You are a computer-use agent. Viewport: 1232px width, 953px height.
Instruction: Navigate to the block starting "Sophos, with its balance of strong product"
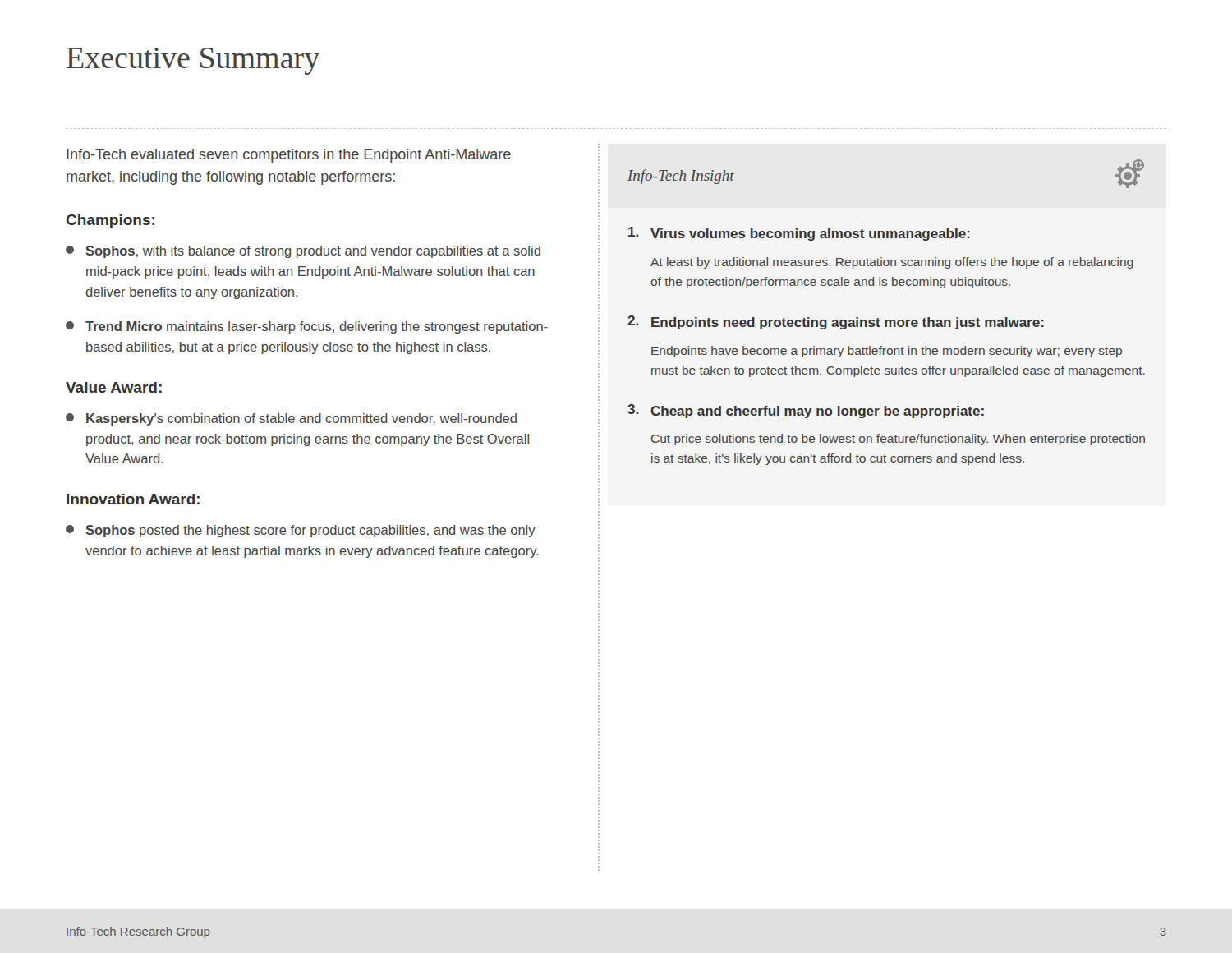coord(308,271)
